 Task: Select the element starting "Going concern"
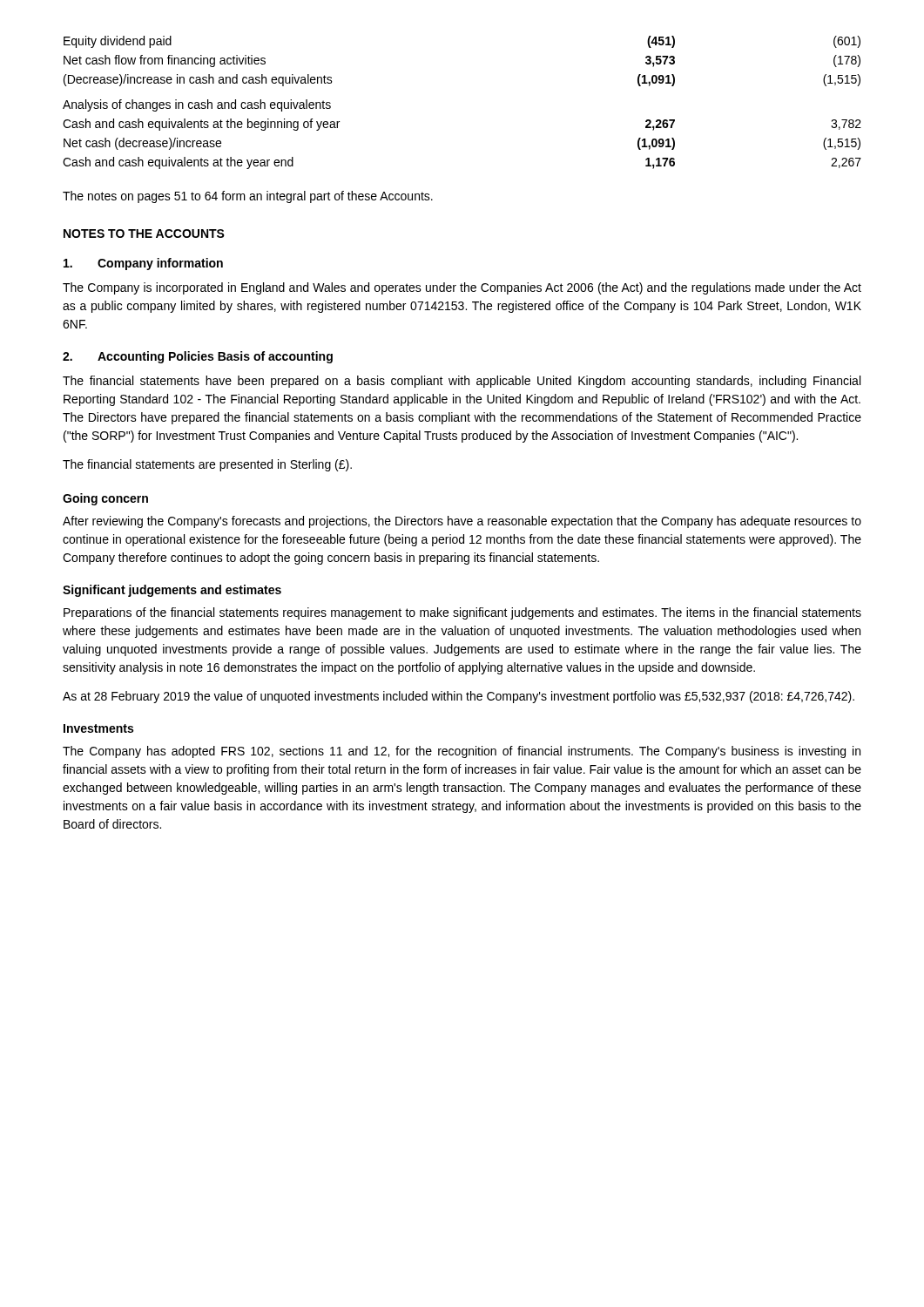pyautogui.click(x=106, y=498)
